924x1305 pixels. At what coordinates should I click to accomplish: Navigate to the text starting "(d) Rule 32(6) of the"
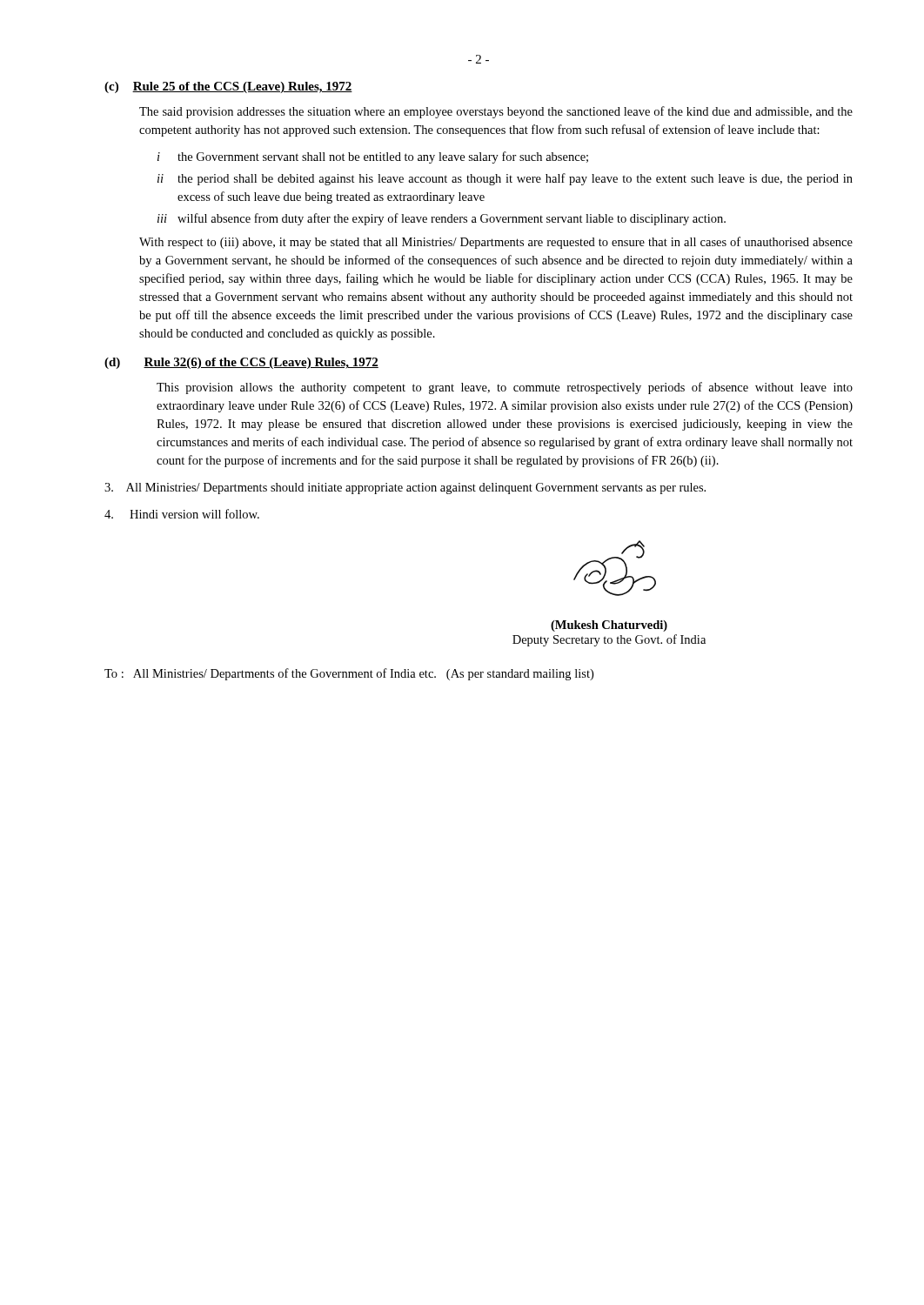(x=241, y=363)
